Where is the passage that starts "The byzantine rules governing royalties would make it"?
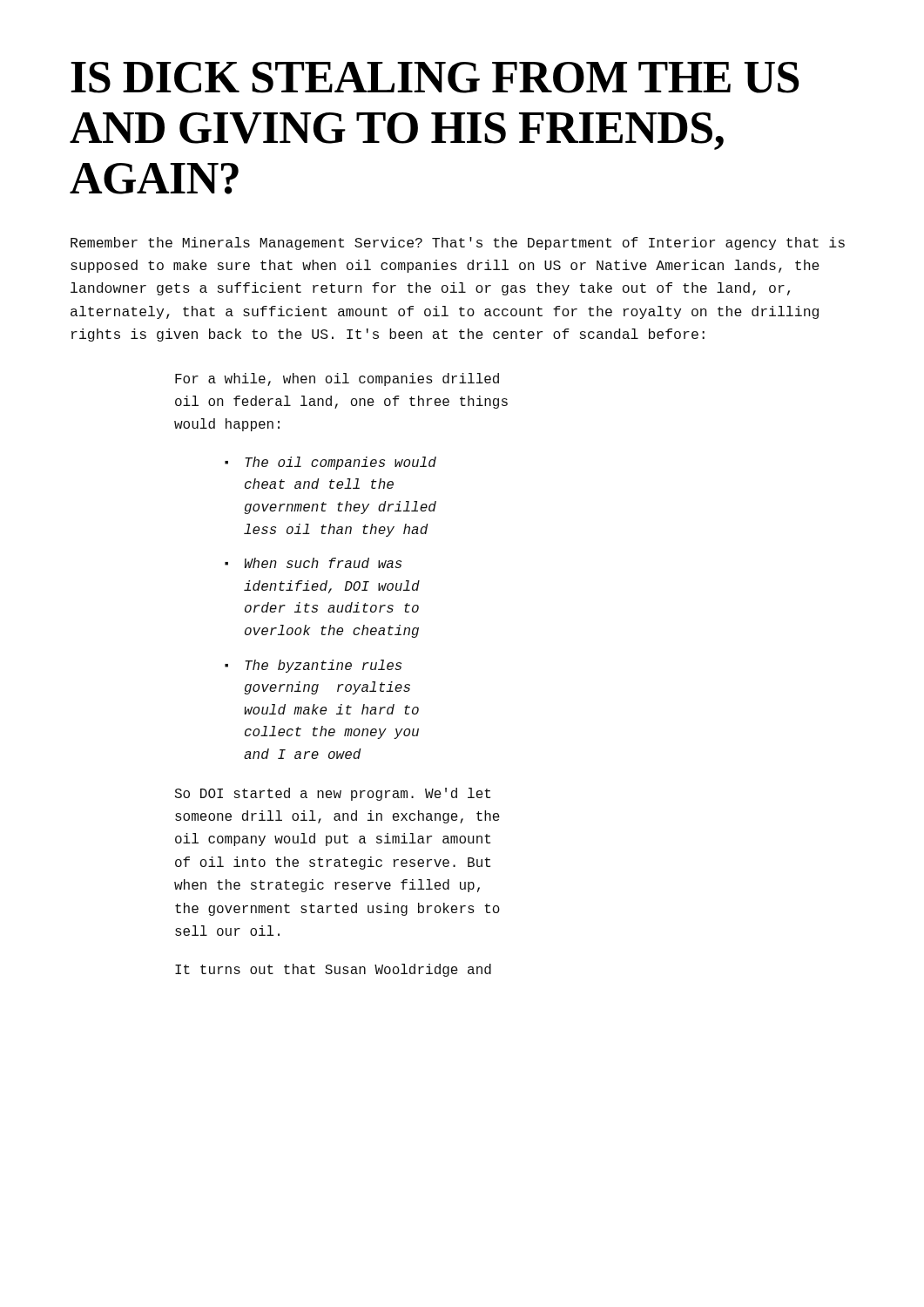924x1307 pixels. [332, 711]
